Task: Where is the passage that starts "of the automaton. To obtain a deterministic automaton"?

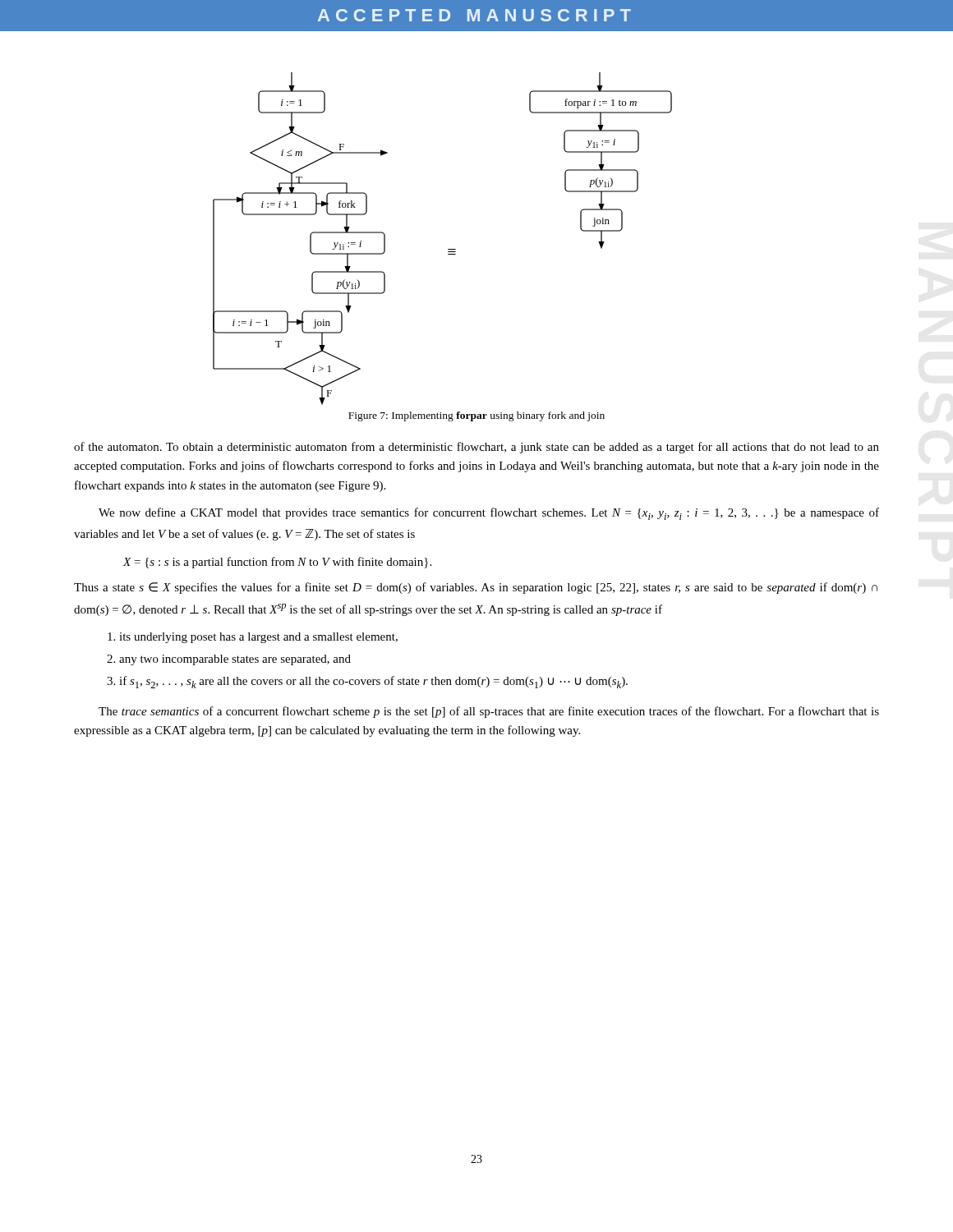Action: pos(476,466)
